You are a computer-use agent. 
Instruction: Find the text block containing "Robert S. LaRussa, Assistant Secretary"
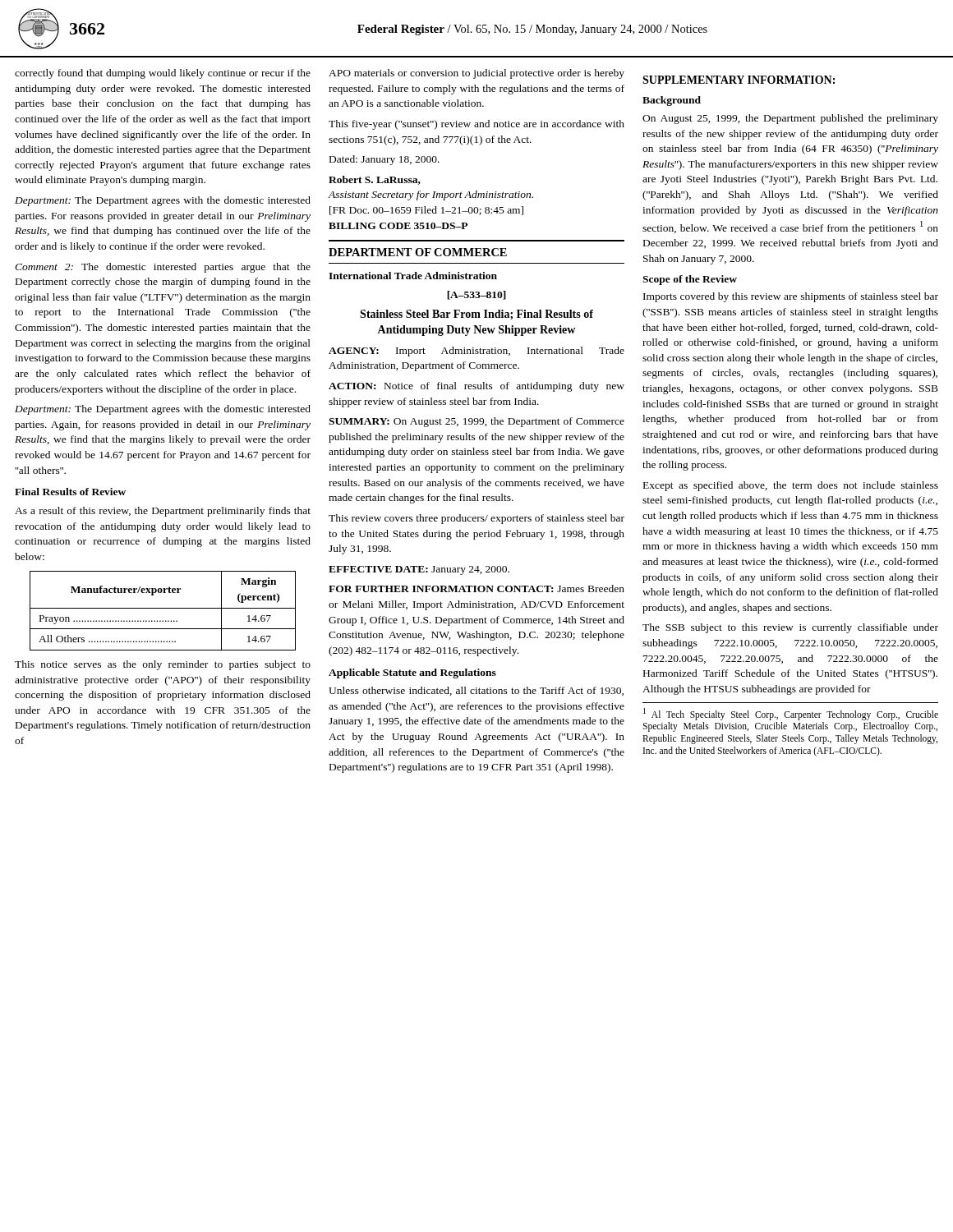(431, 202)
